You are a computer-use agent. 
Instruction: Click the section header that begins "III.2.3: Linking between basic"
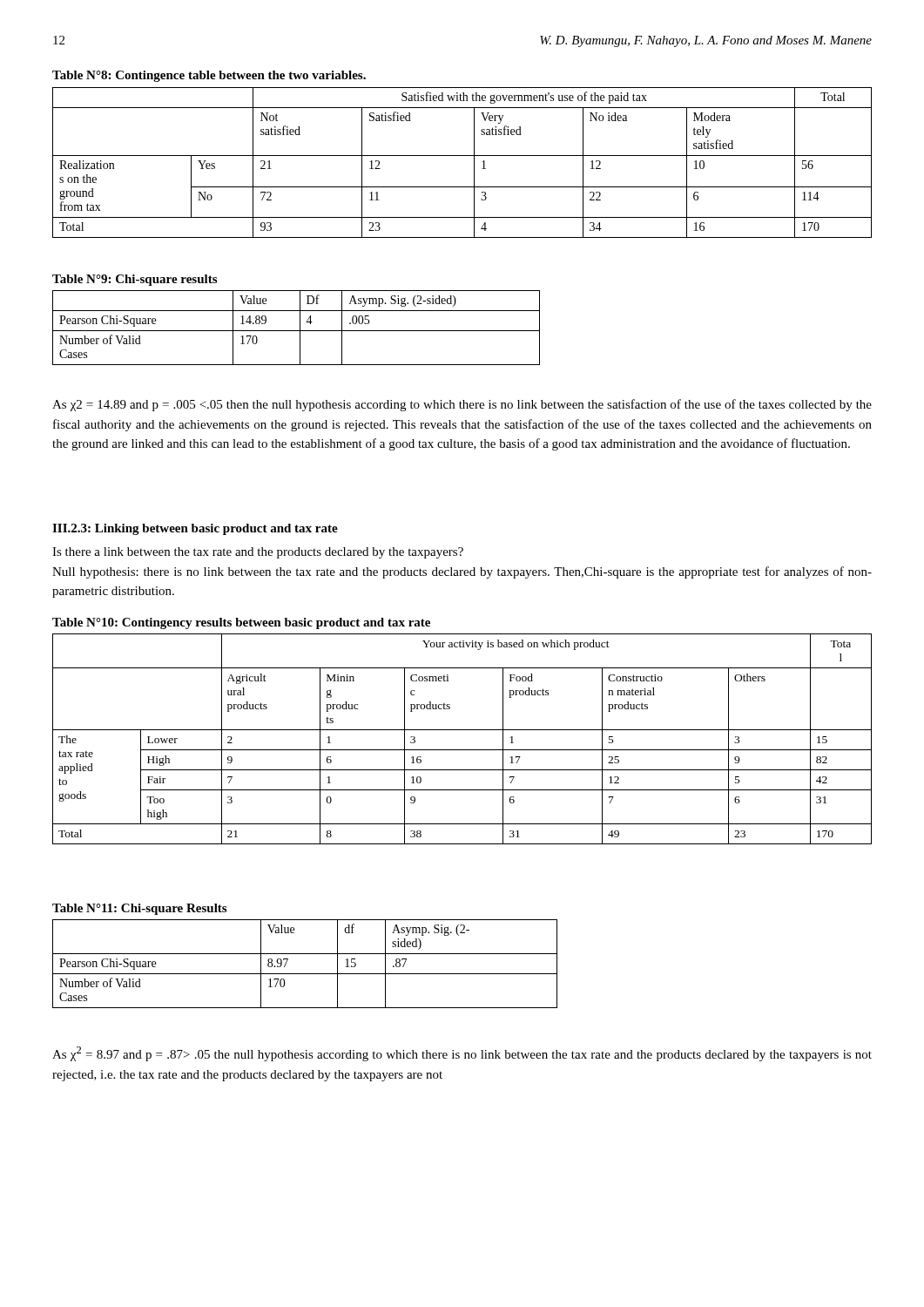click(x=195, y=528)
